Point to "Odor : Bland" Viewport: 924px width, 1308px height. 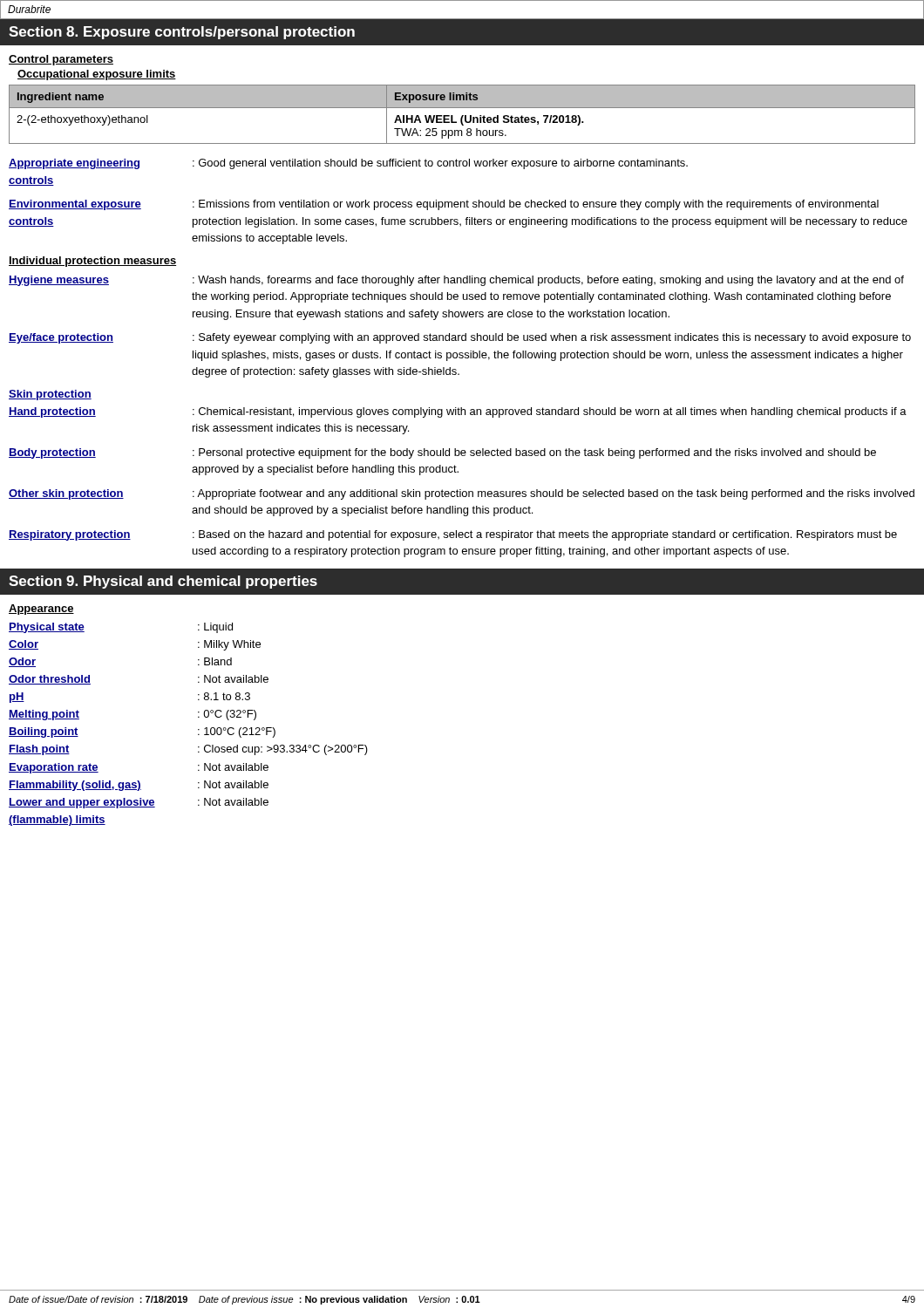point(22,662)
